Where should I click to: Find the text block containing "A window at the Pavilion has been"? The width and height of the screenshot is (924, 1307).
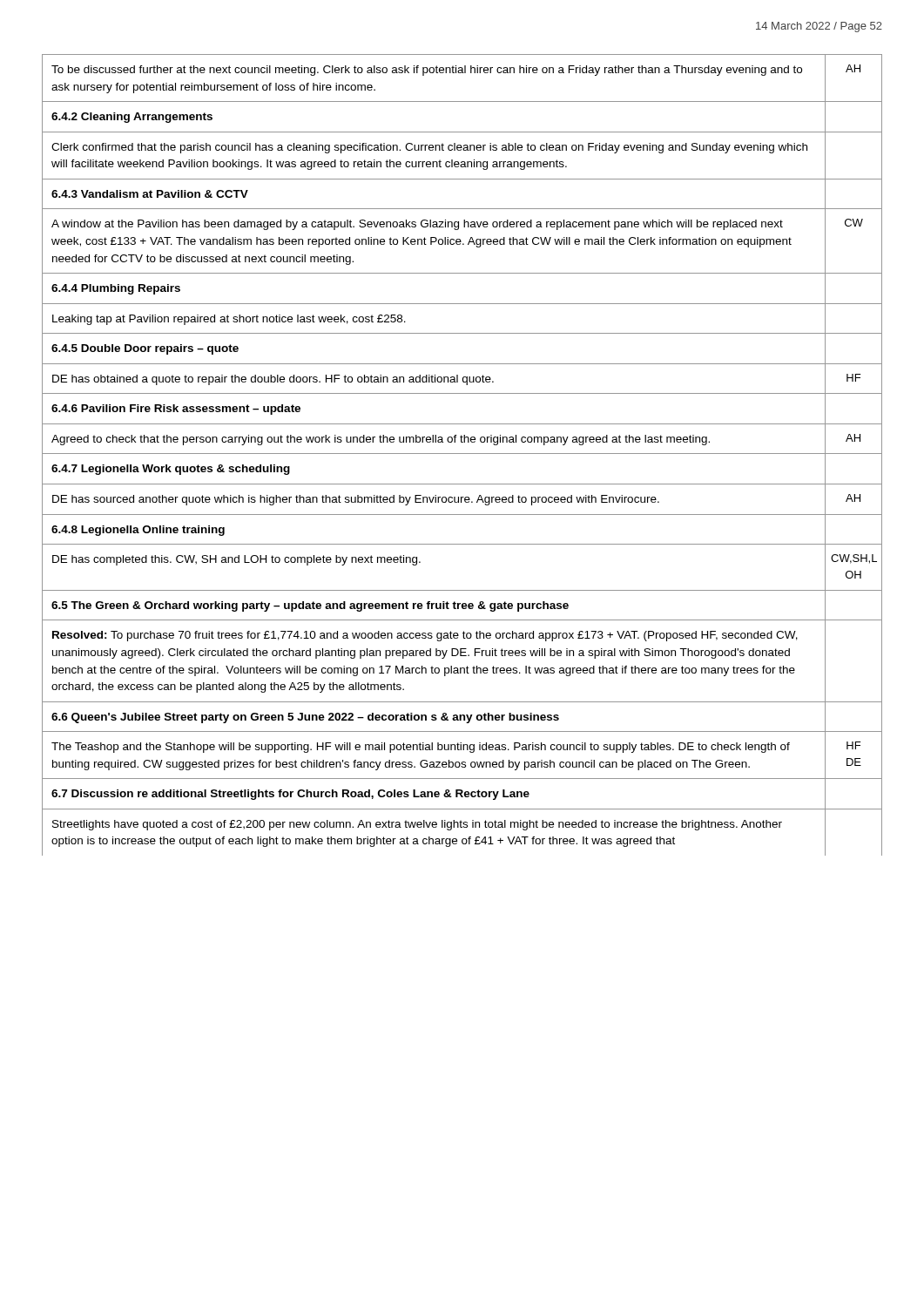pos(434,241)
